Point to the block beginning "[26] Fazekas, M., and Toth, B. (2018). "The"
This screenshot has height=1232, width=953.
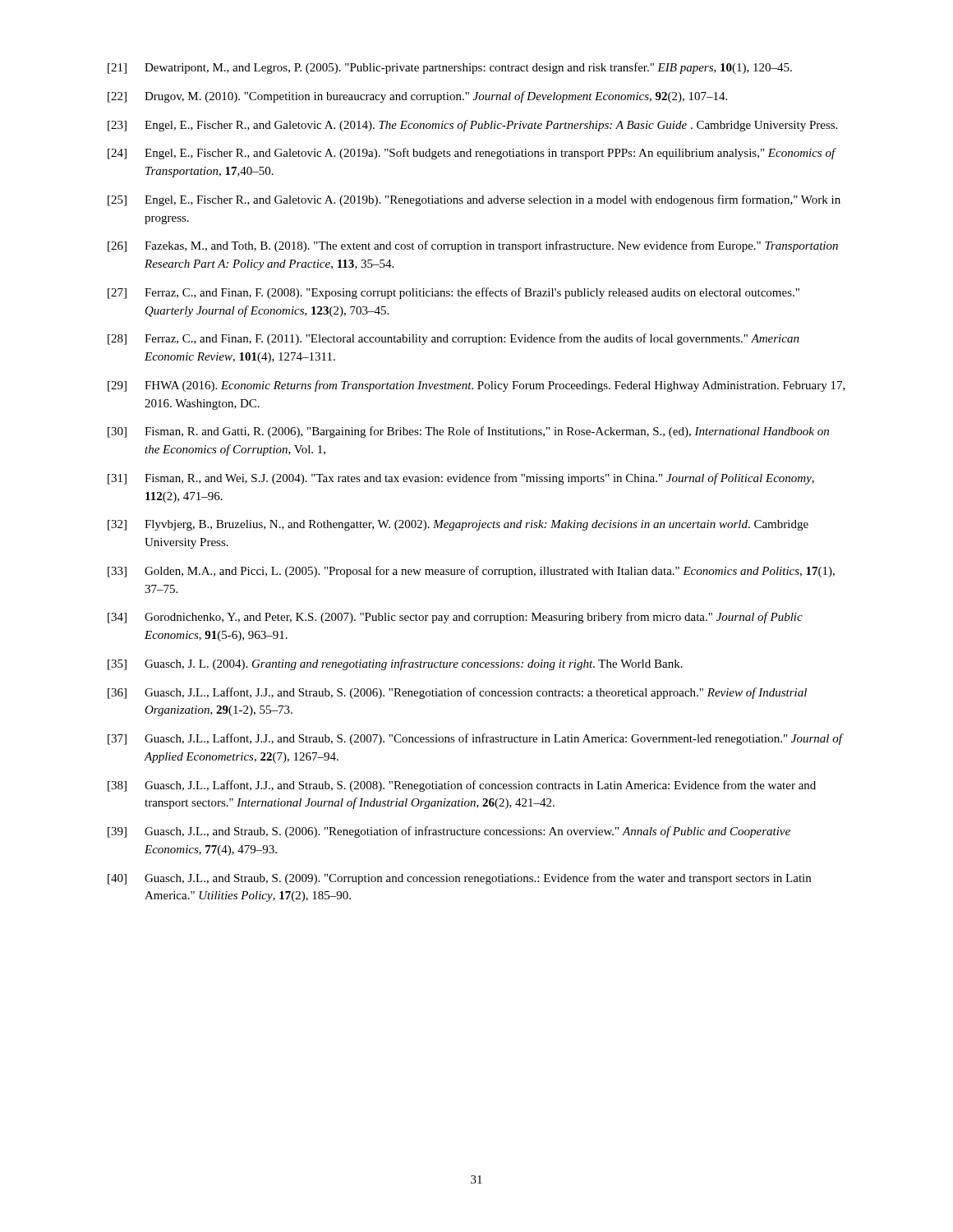(x=476, y=255)
